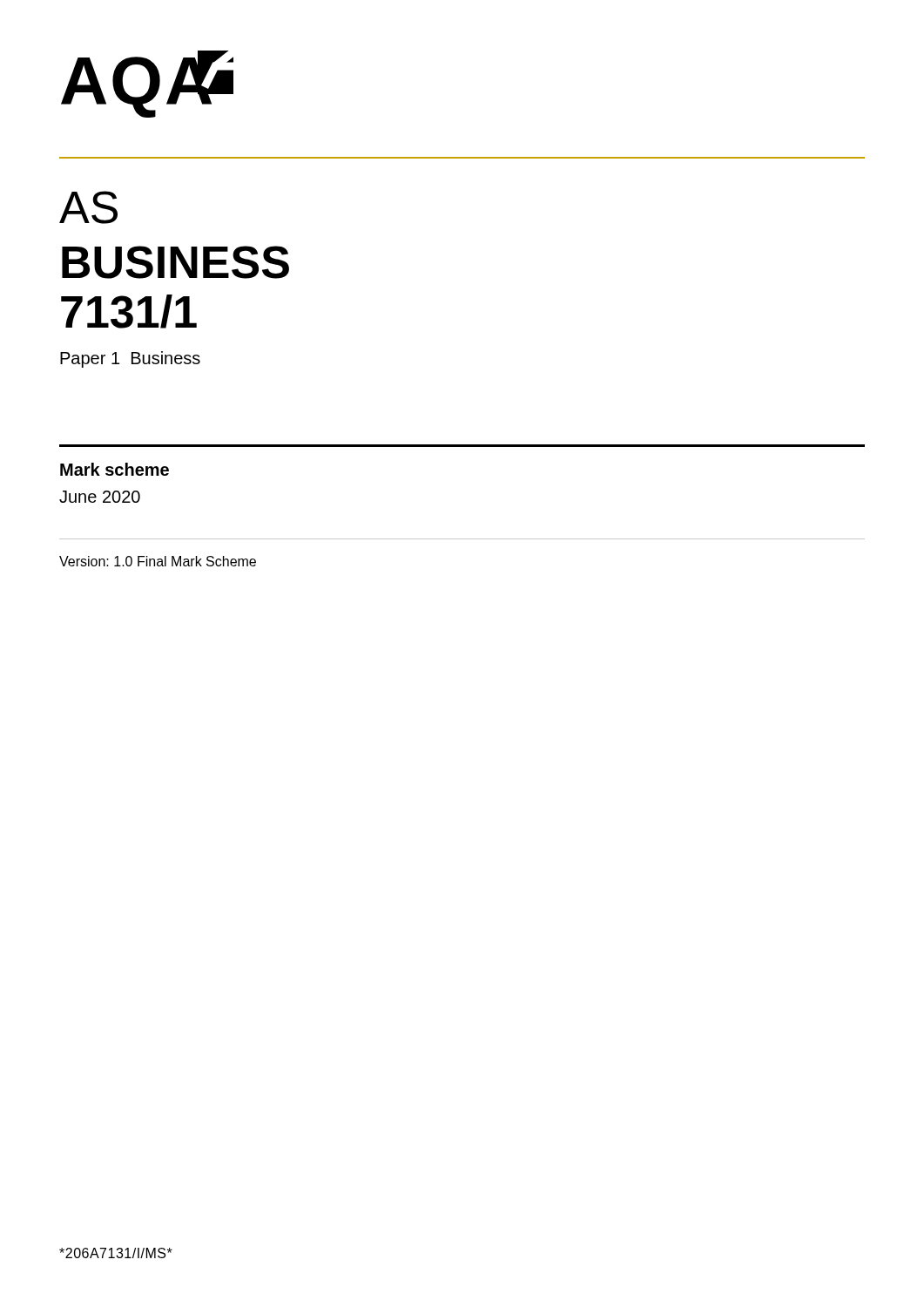The height and width of the screenshot is (1307, 924).
Task: Find the logo
Action: coord(146,81)
